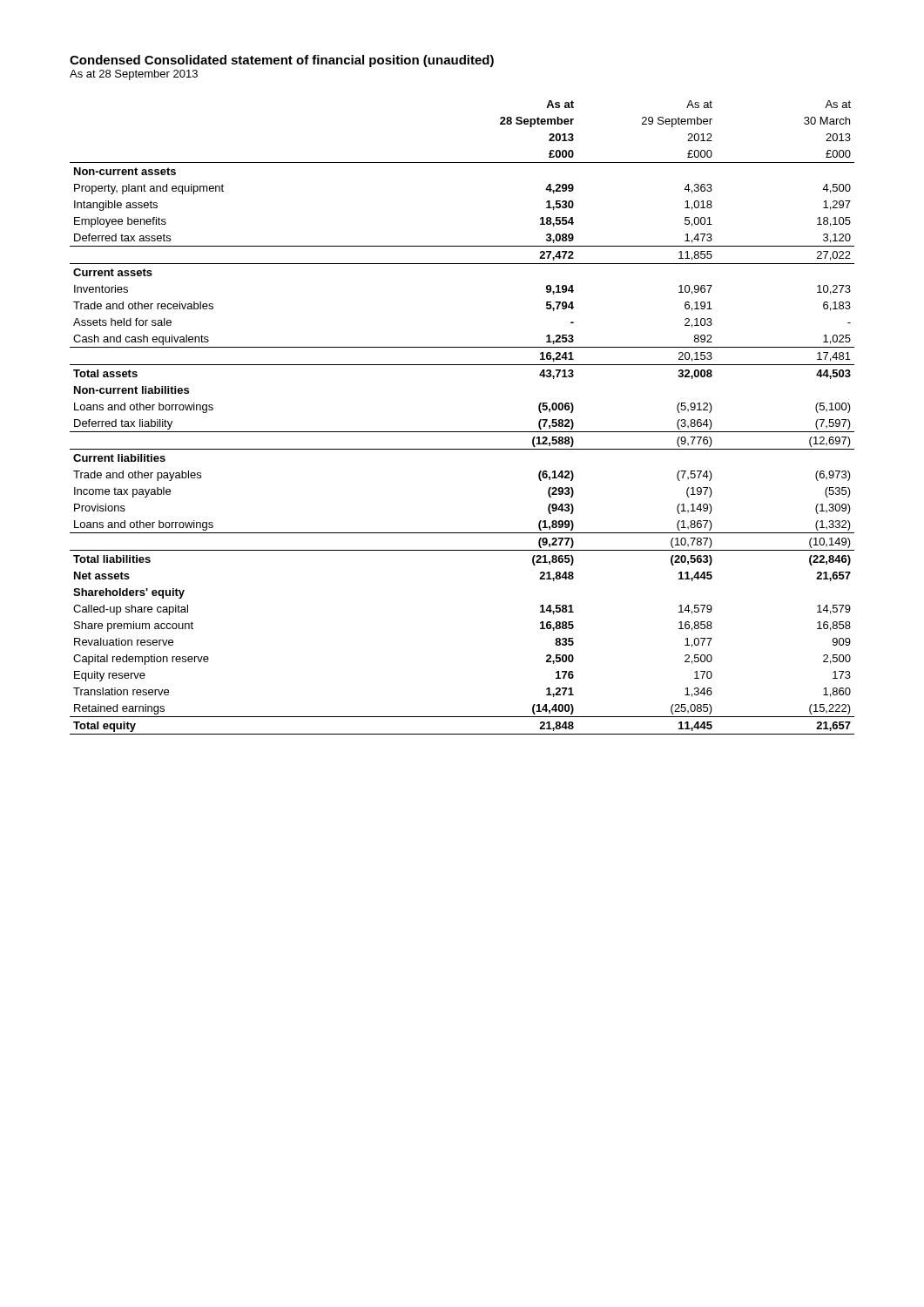Click on the table containing "Loans and other"

tap(462, 415)
